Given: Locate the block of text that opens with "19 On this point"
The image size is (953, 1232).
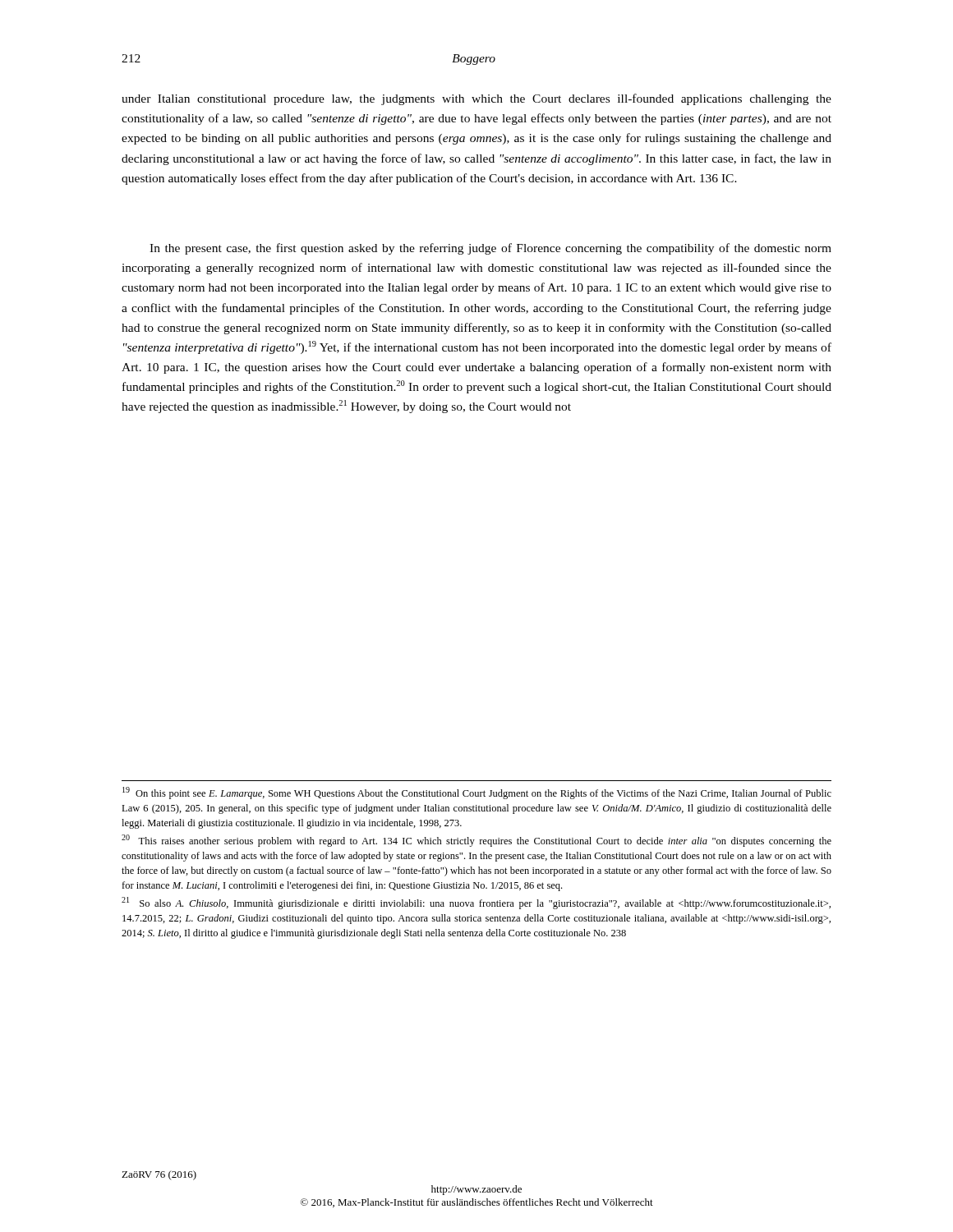Looking at the screenshot, I should [x=476, y=809].
